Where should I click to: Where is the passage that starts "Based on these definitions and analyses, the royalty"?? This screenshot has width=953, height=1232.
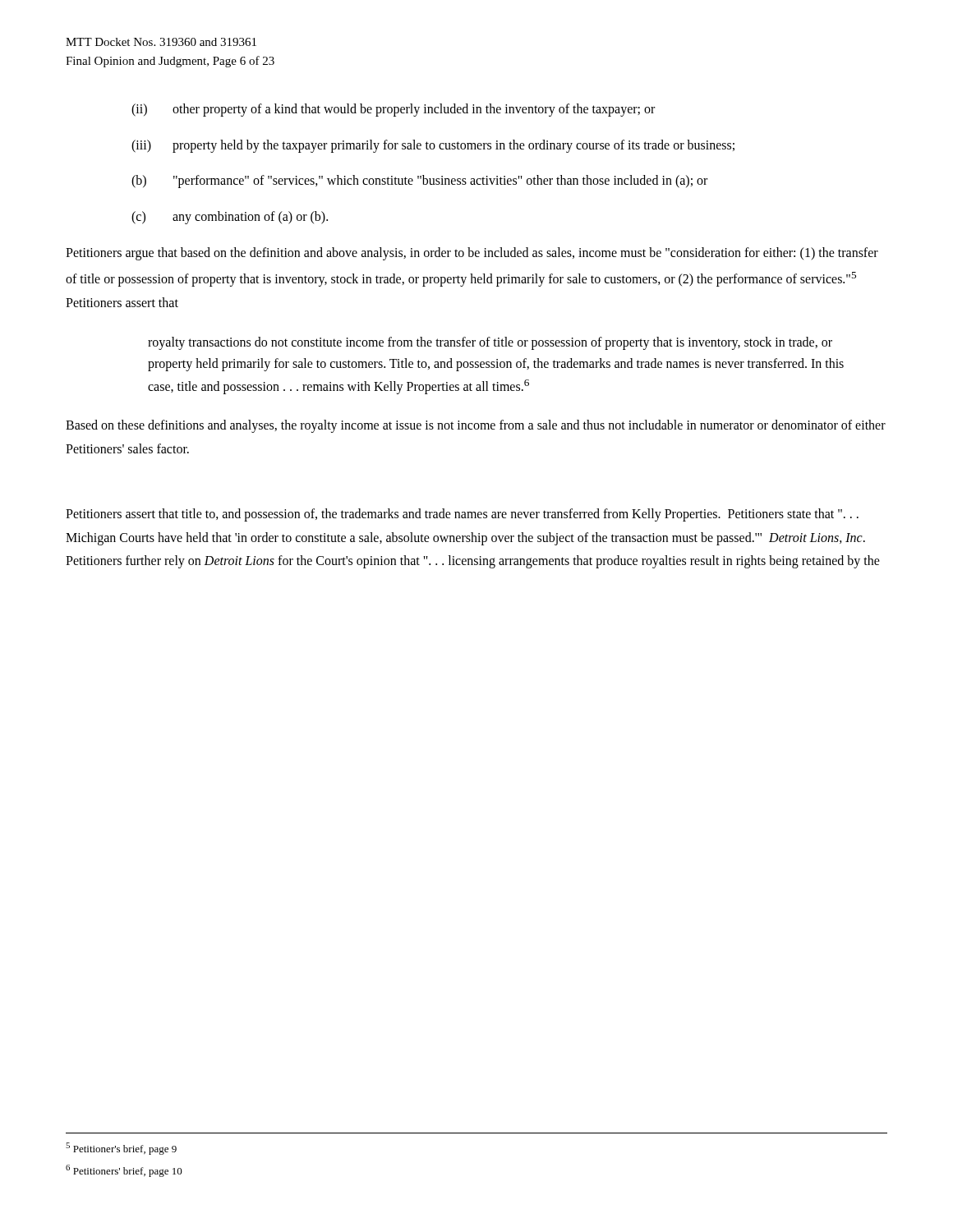click(475, 437)
